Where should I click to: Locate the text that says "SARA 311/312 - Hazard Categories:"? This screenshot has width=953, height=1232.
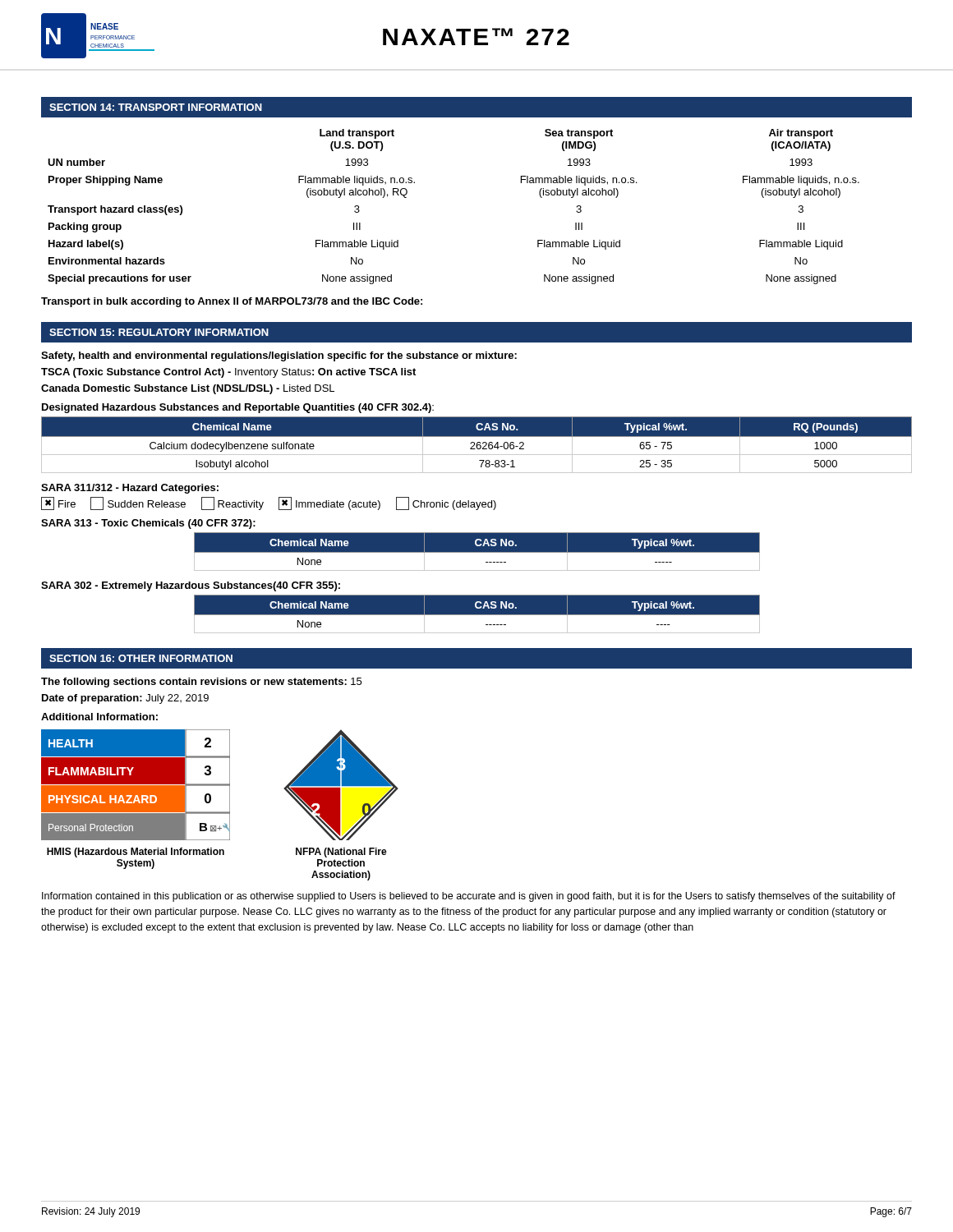130,488
